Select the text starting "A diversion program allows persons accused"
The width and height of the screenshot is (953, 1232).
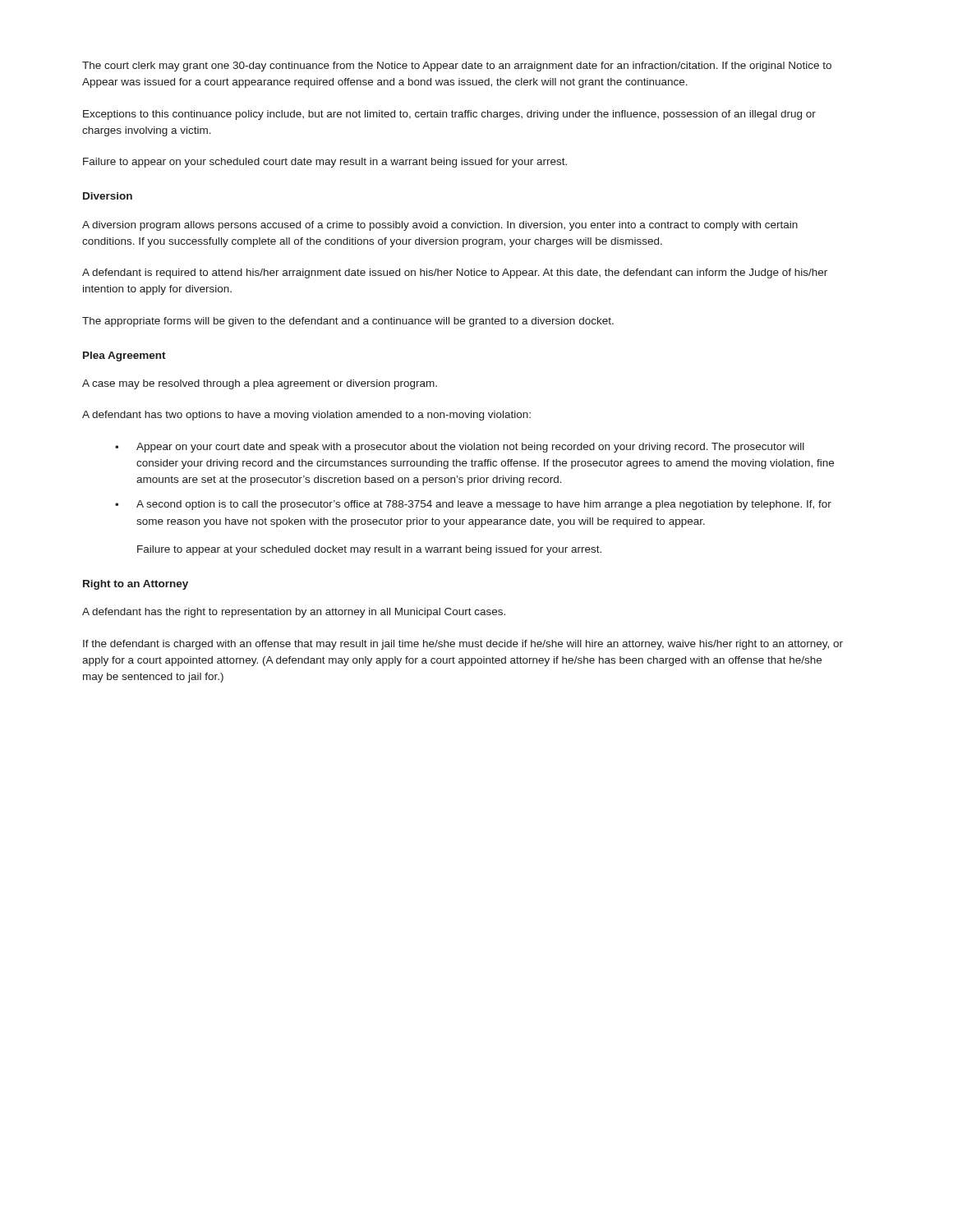(x=440, y=233)
